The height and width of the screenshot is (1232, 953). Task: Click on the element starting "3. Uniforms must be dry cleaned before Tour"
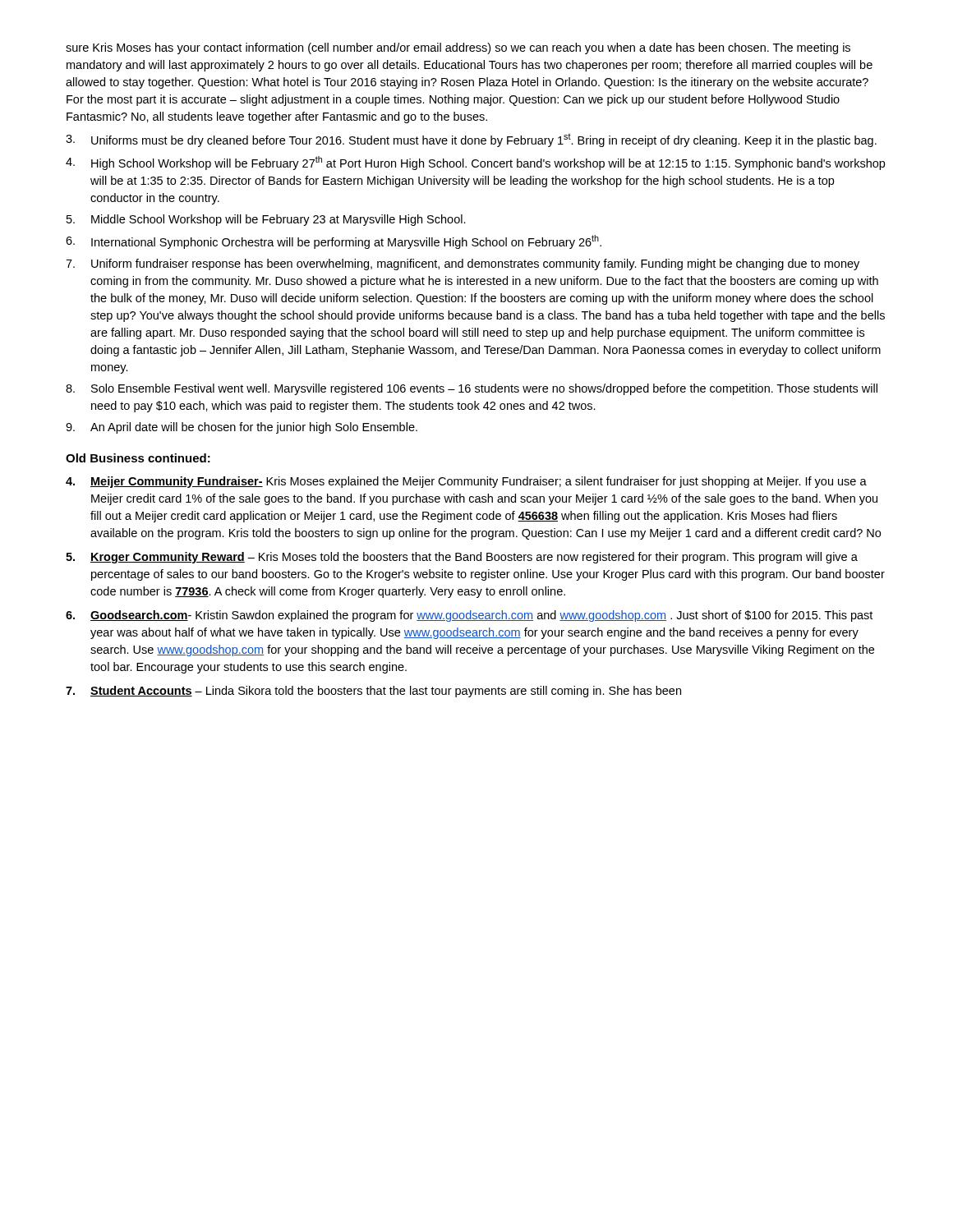476,140
